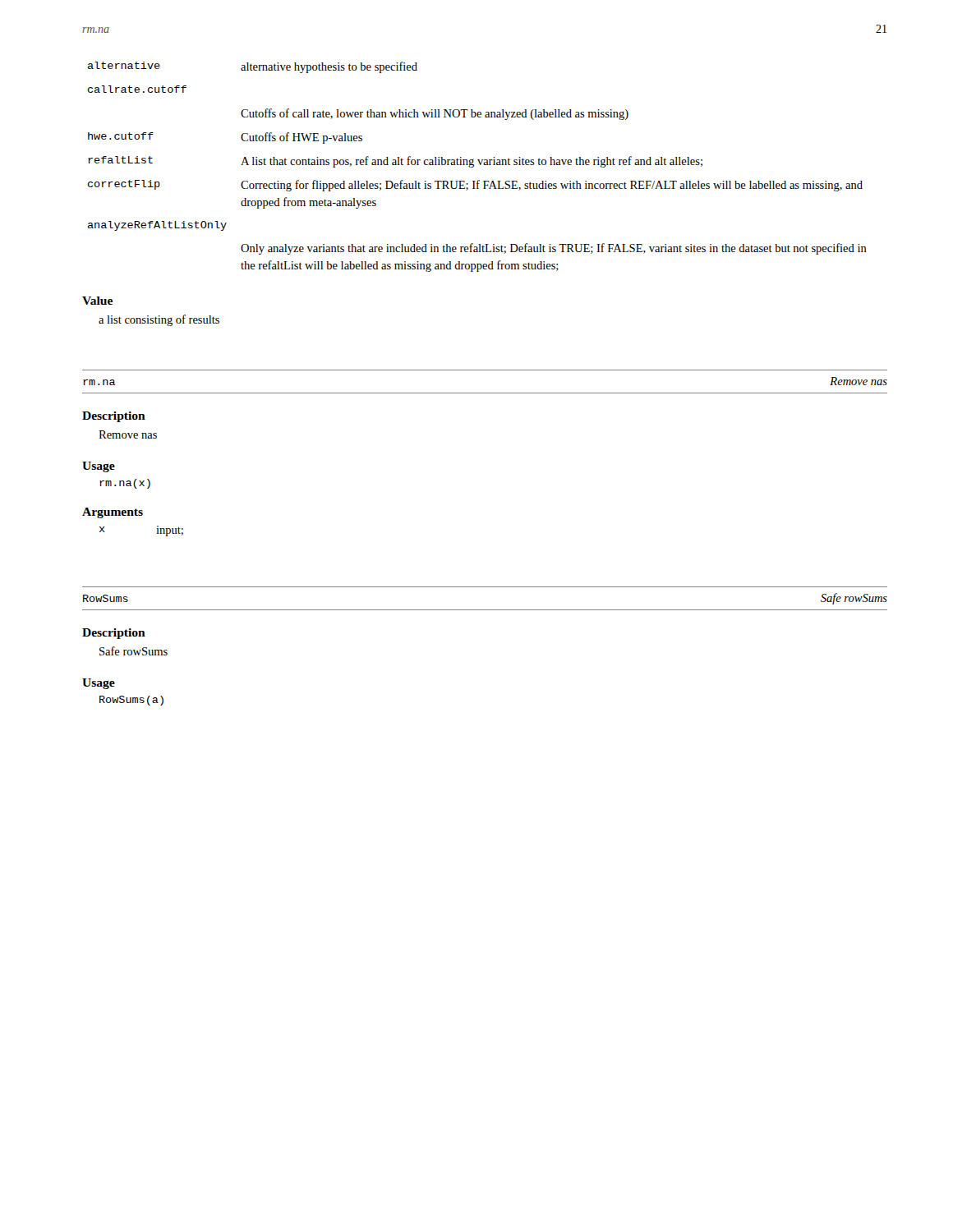Click where it says "Safe rowSums"
The width and height of the screenshot is (953, 1232).
(x=133, y=652)
